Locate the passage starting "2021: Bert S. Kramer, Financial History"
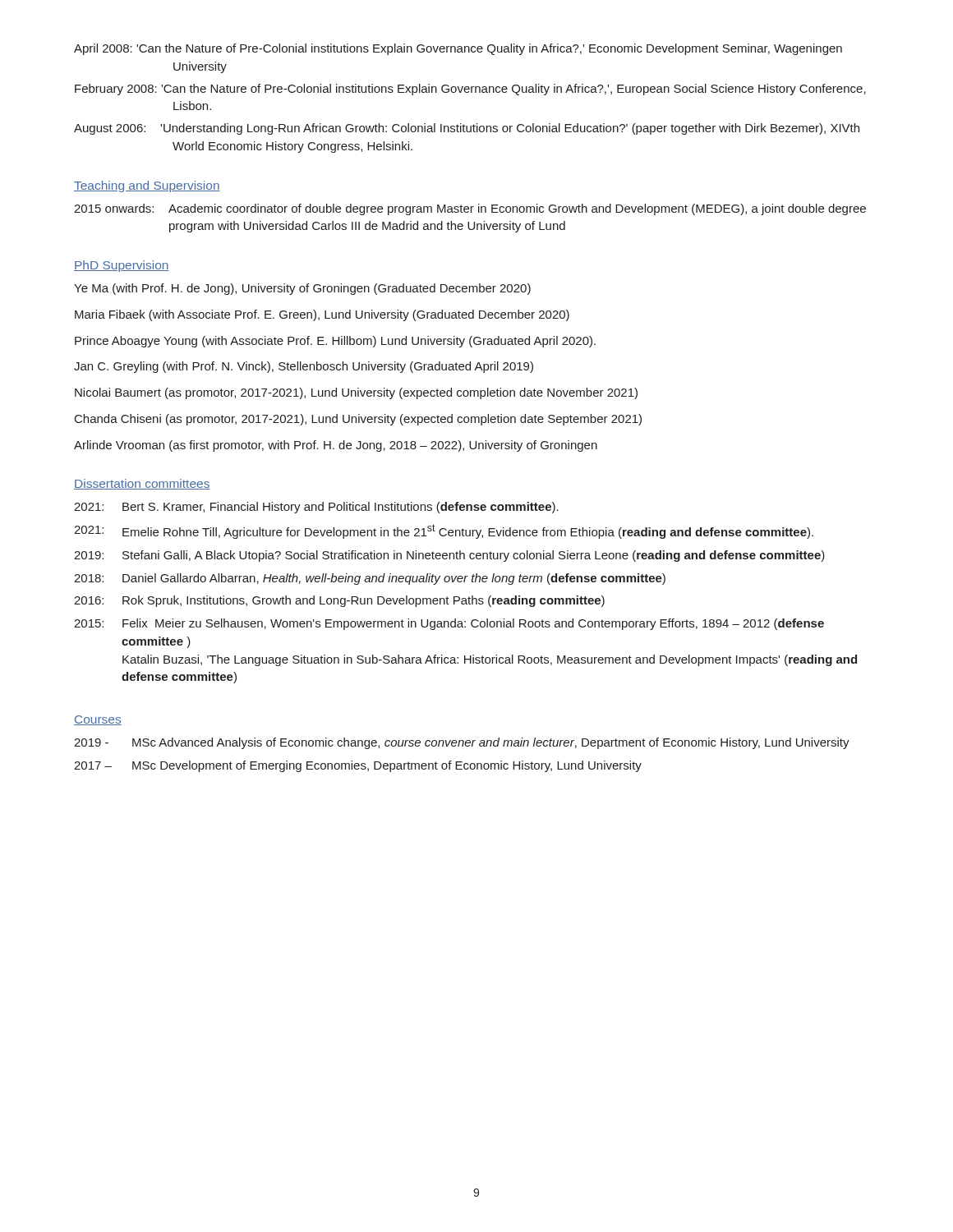Viewport: 953px width, 1232px height. [x=476, y=507]
